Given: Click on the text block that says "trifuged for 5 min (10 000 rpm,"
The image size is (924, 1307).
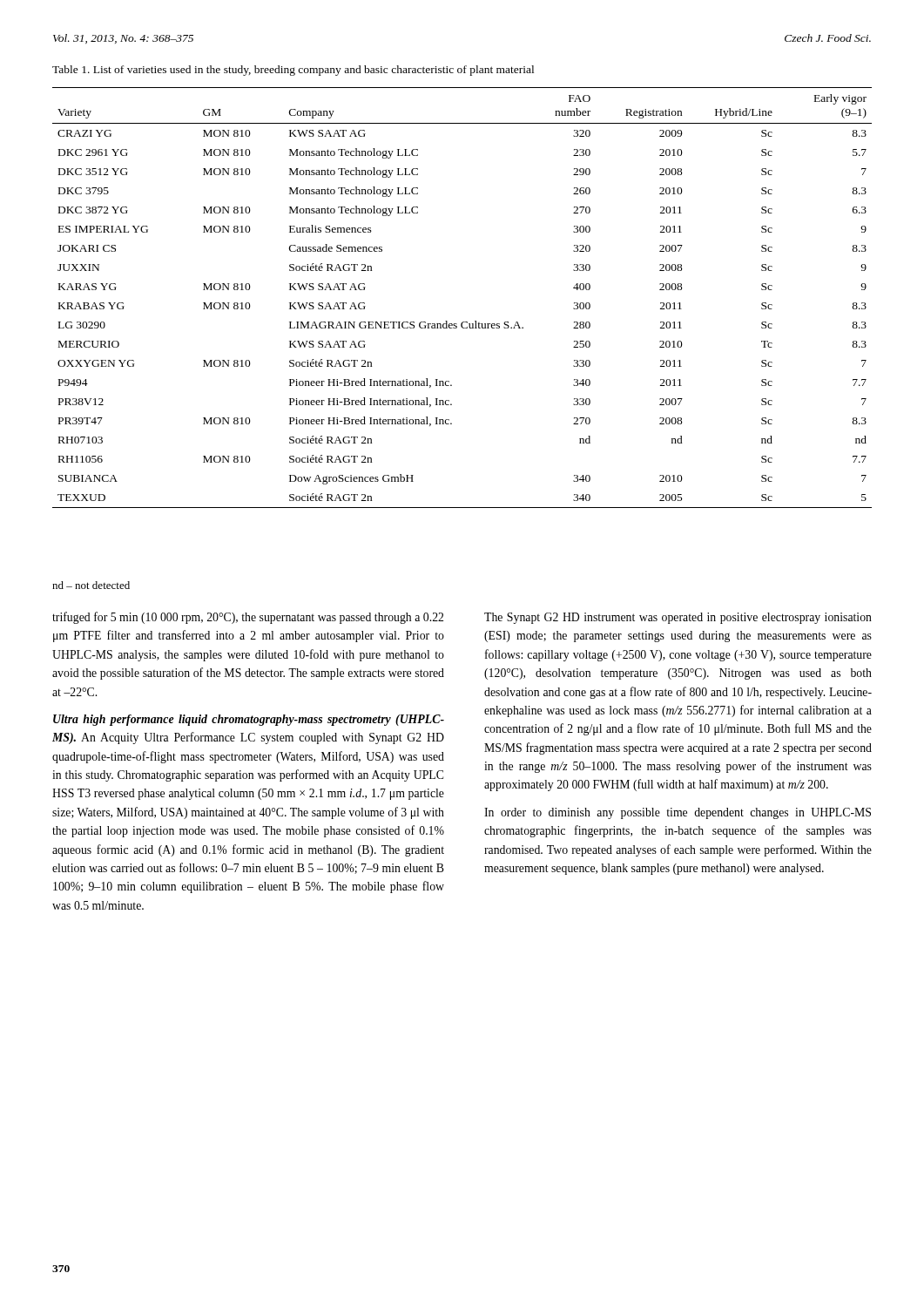Looking at the screenshot, I should click(248, 762).
